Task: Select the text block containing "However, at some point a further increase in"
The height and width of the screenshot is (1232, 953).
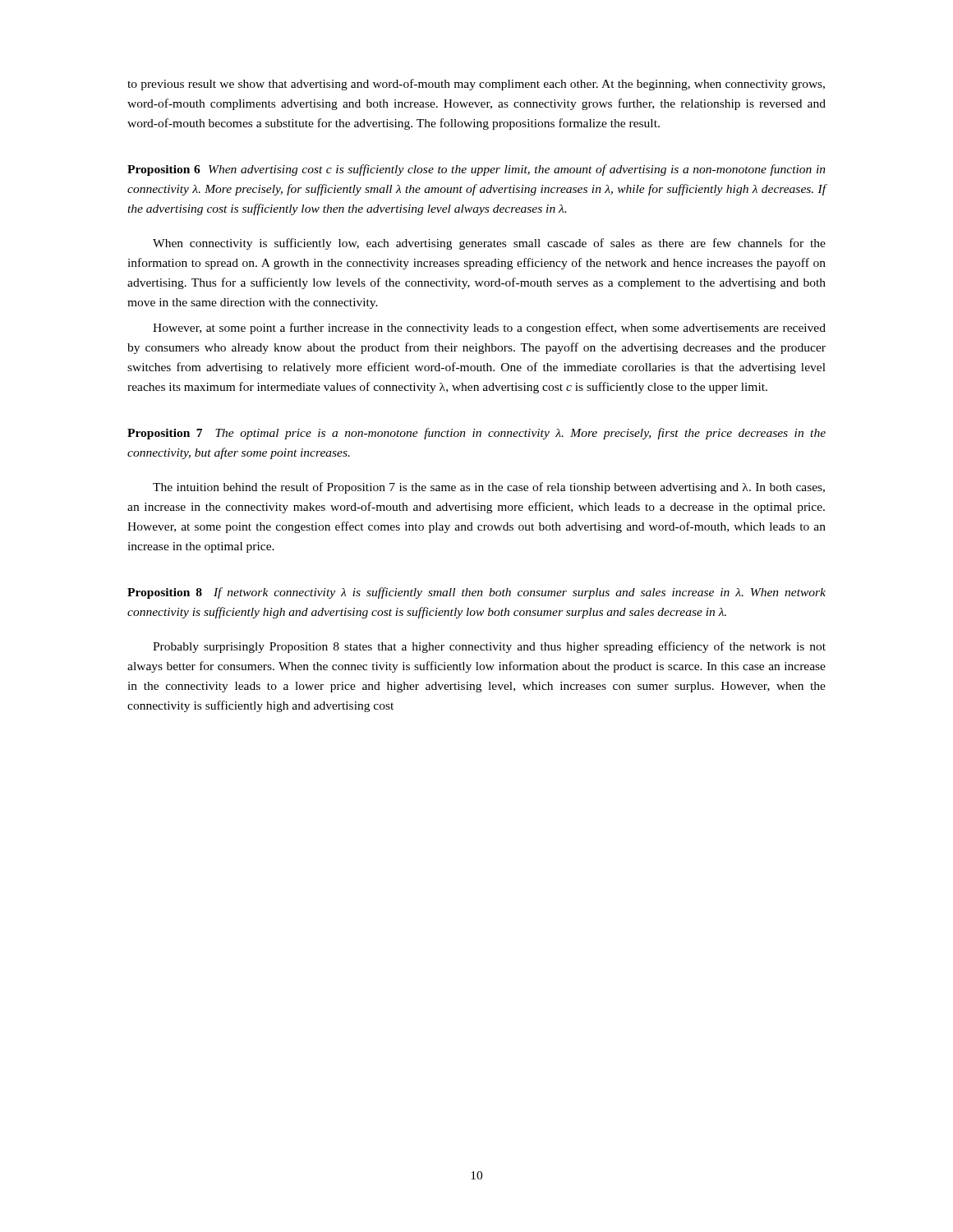Action: click(476, 357)
